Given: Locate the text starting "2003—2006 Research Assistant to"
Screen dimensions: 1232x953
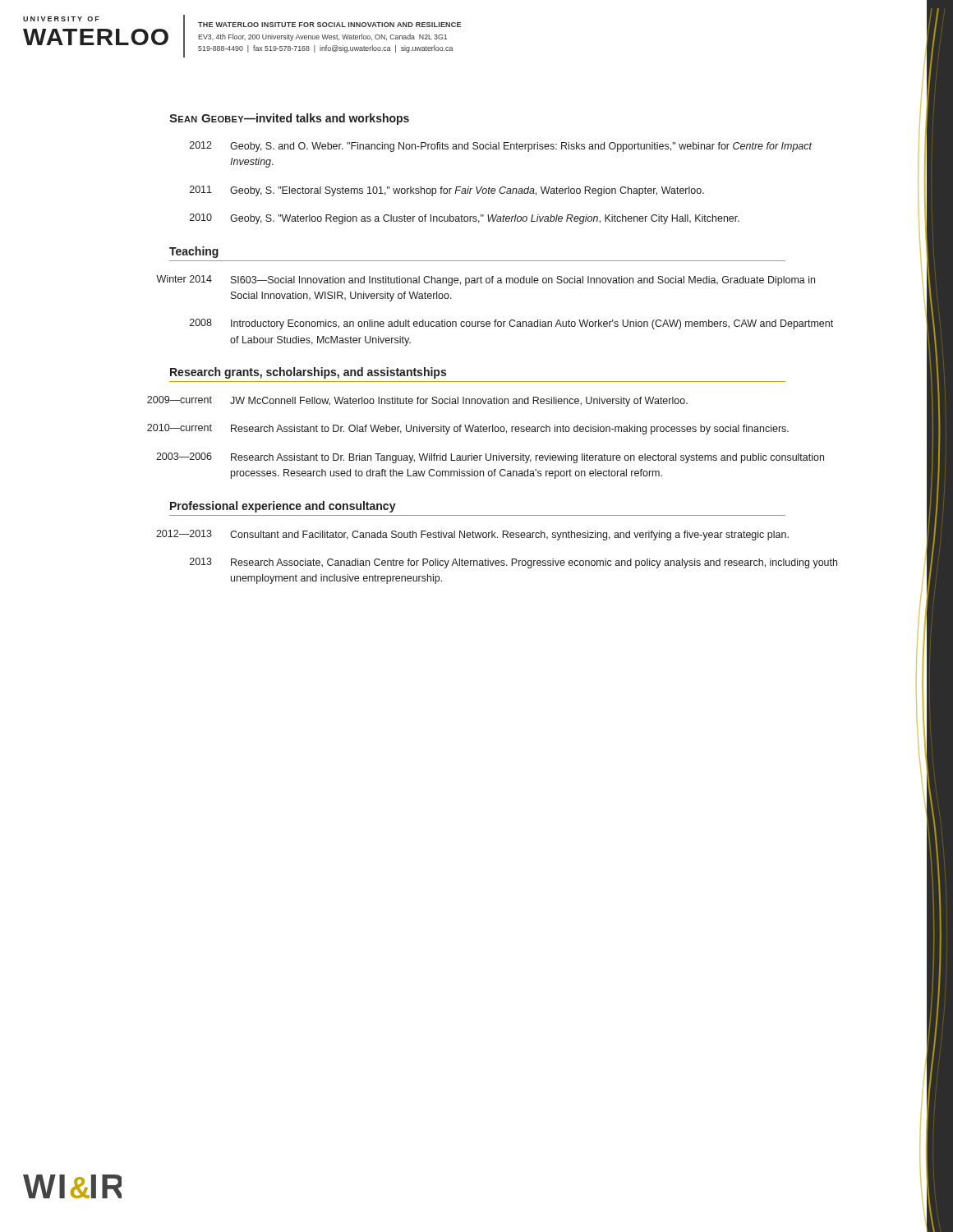Looking at the screenshot, I should pos(475,466).
